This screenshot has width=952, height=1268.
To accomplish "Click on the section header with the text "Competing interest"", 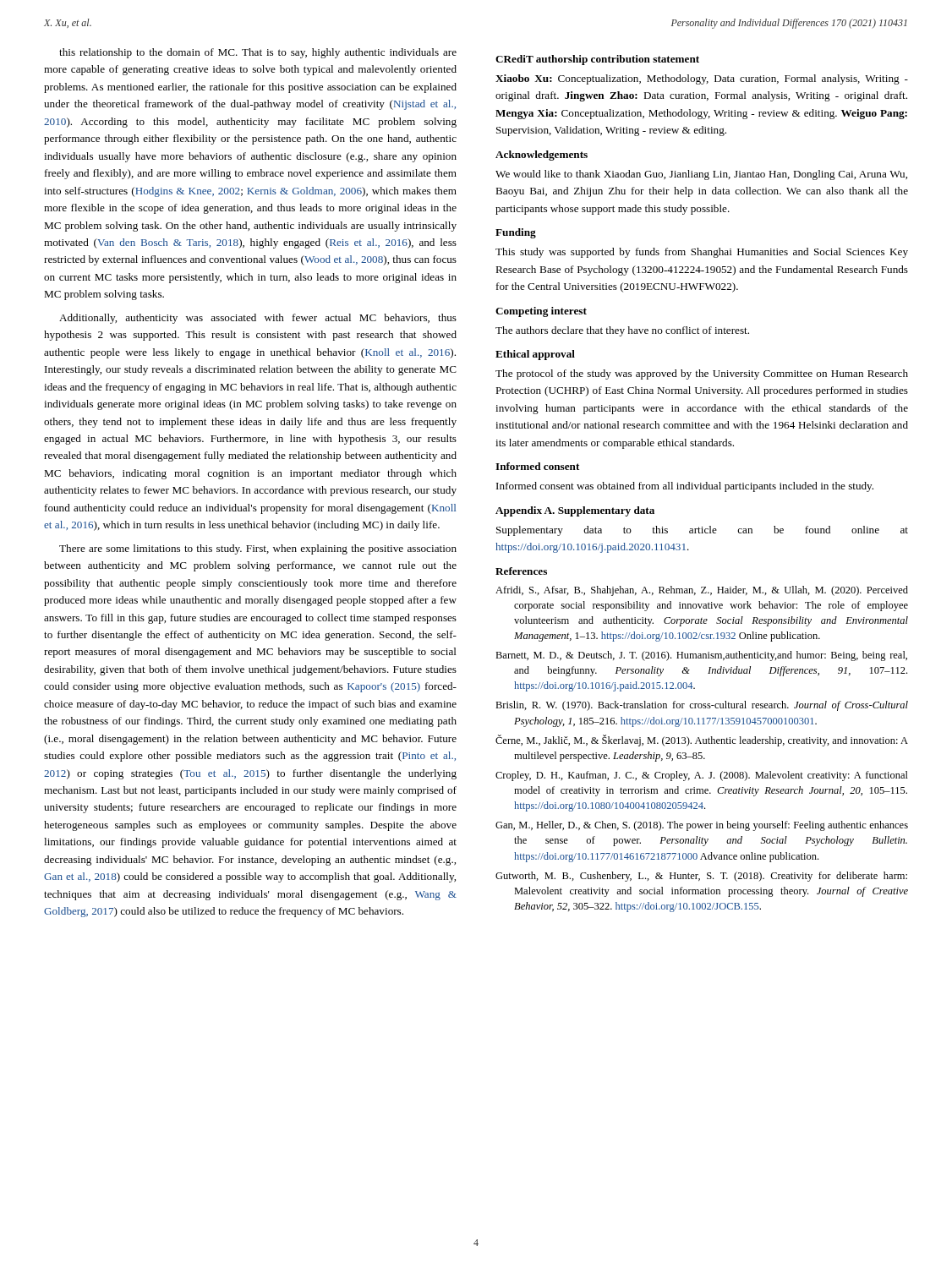I will click(x=541, y=310).
